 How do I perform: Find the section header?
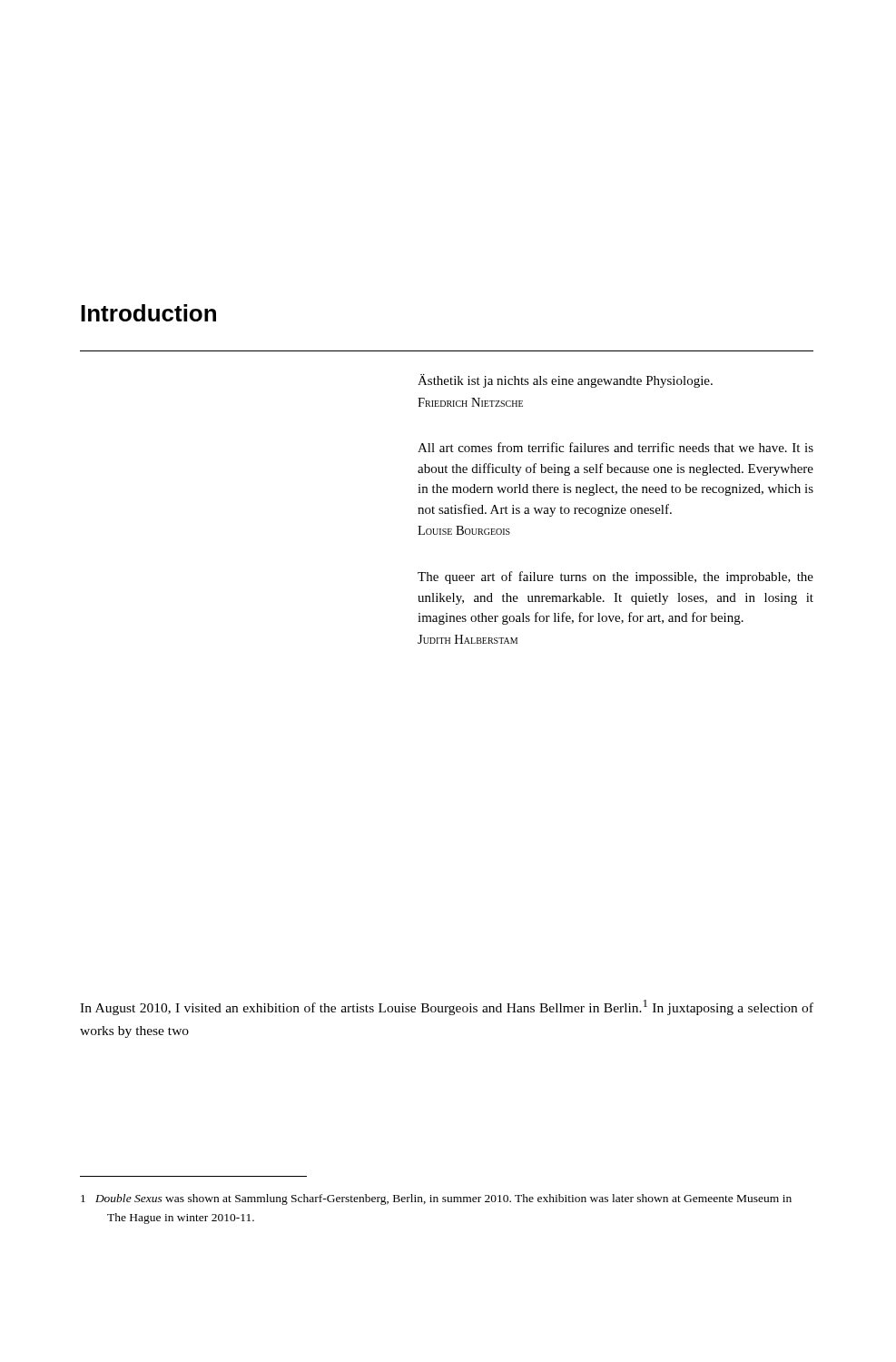coord(271,314)
